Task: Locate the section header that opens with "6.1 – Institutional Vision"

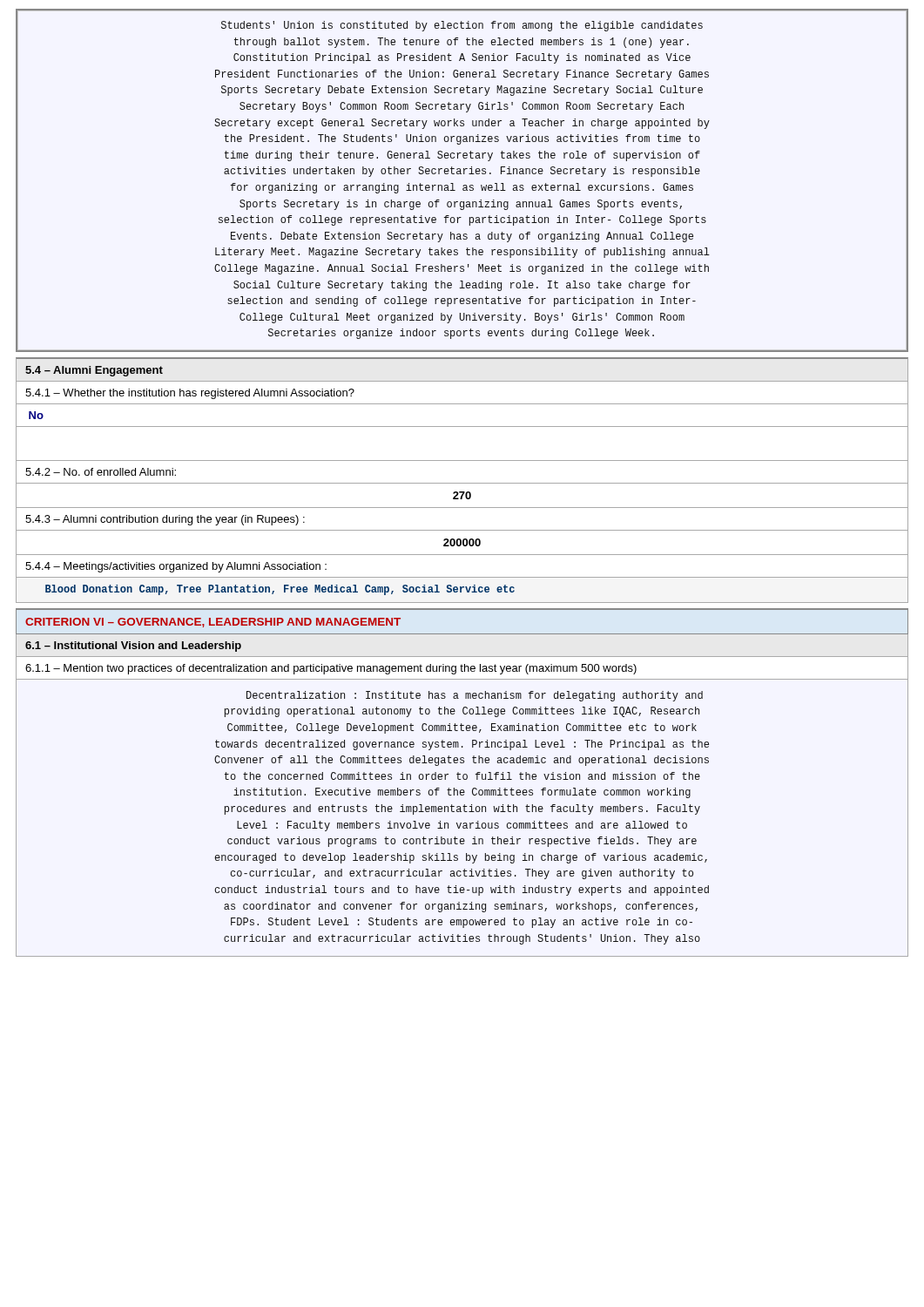Action: click(133, 645)
